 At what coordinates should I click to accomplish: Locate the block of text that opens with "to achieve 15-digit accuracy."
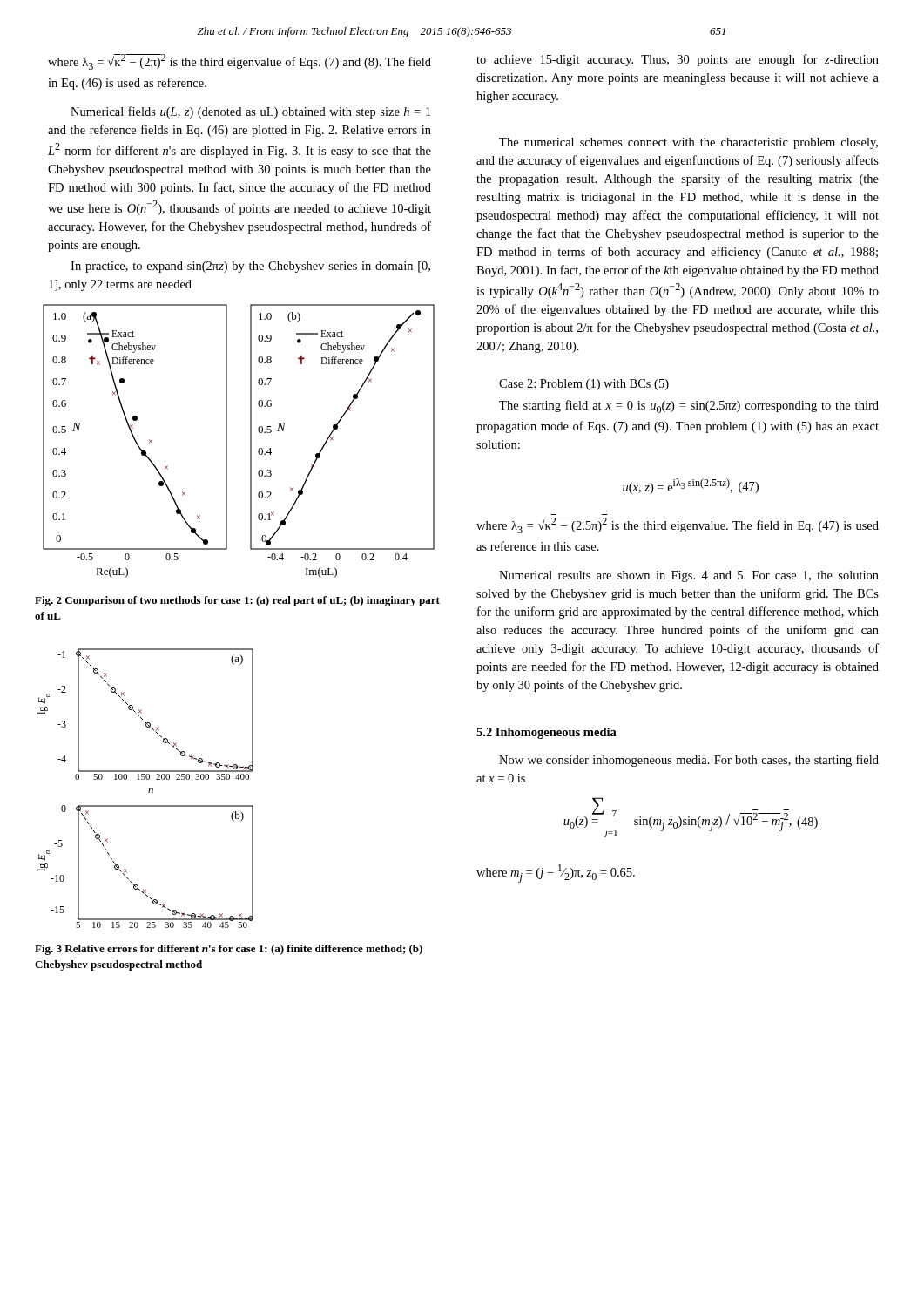pos(678,78)
